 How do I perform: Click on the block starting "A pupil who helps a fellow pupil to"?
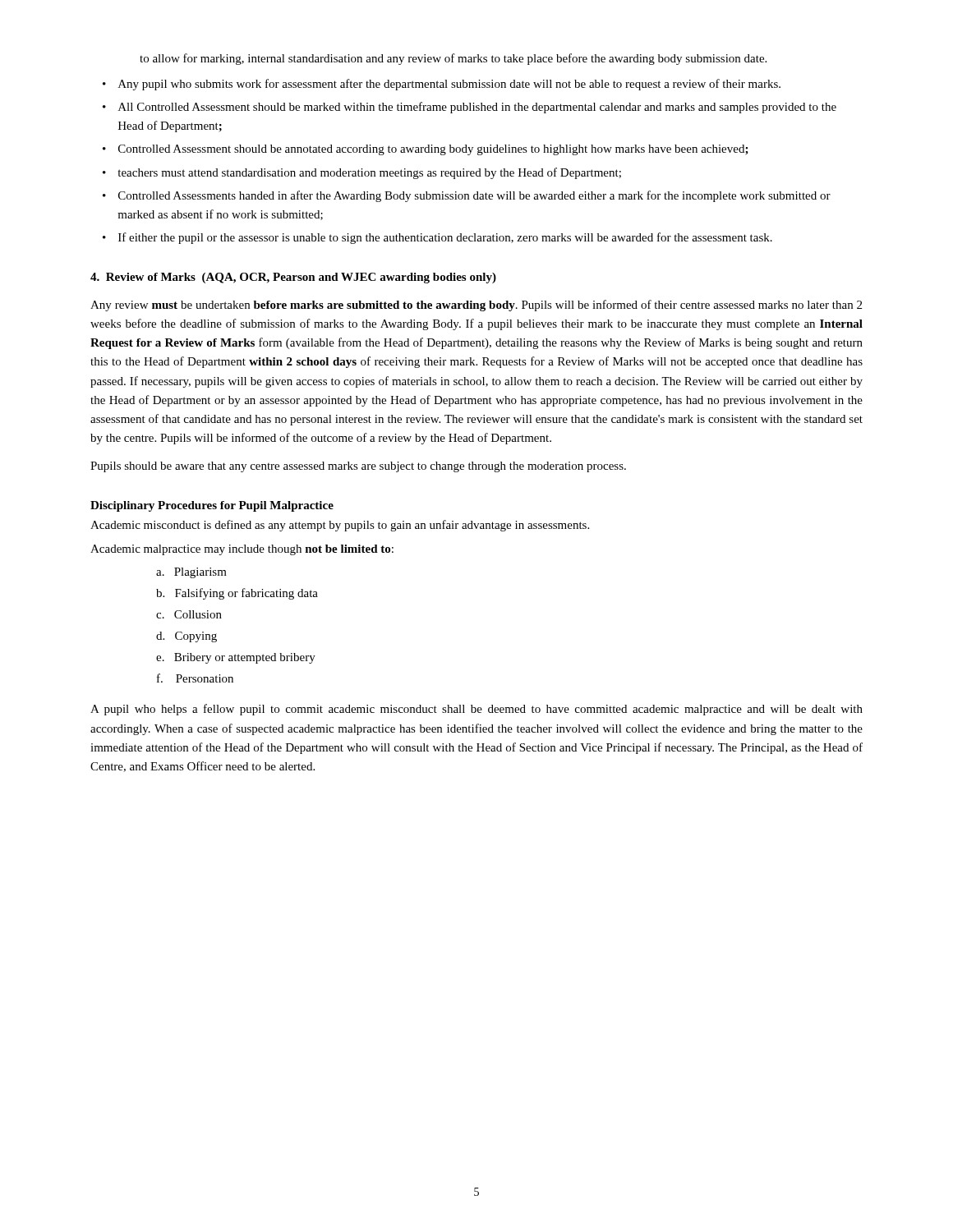(476, 738)
